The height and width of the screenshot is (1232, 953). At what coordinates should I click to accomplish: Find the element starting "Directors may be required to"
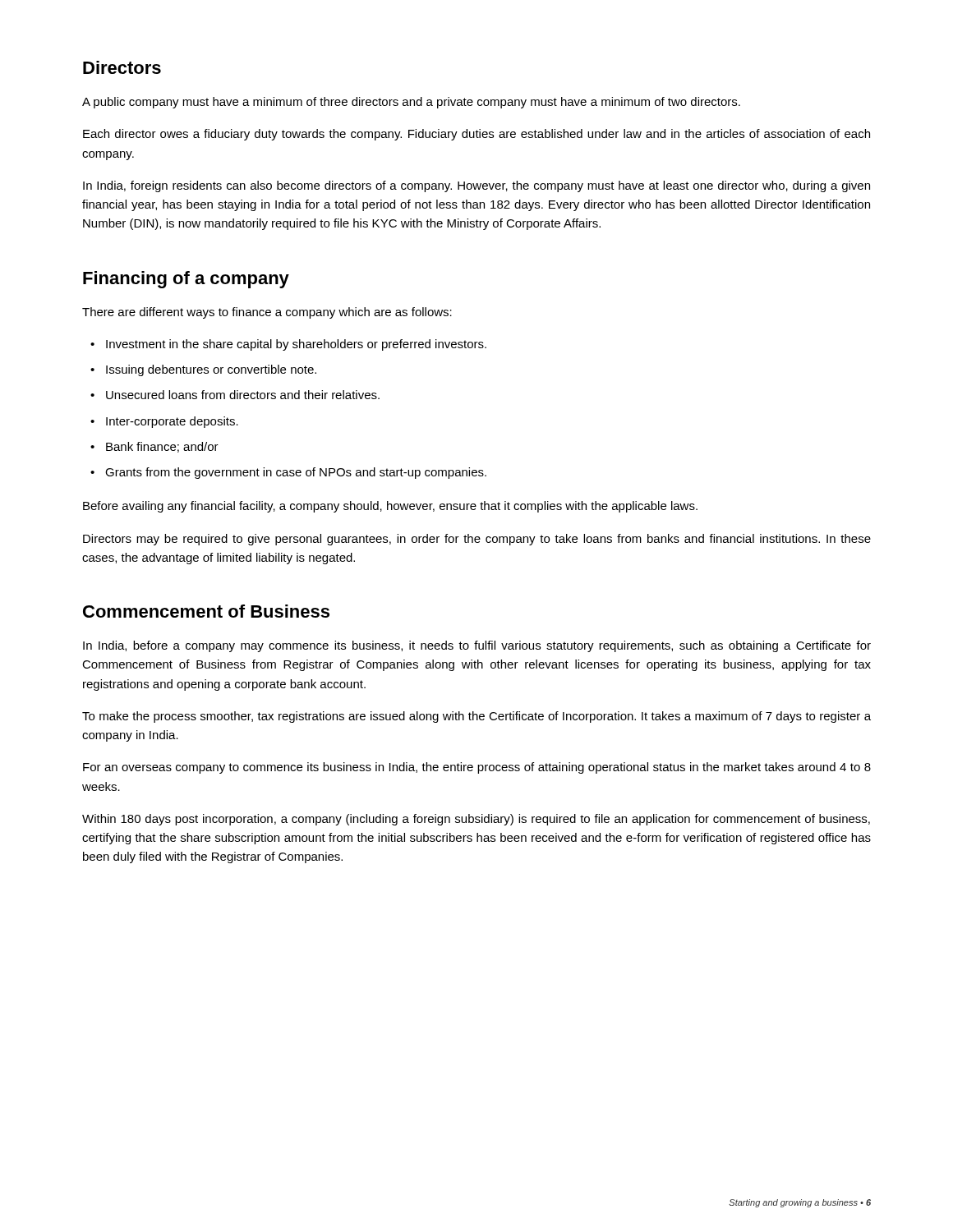[x=476, y=548]
